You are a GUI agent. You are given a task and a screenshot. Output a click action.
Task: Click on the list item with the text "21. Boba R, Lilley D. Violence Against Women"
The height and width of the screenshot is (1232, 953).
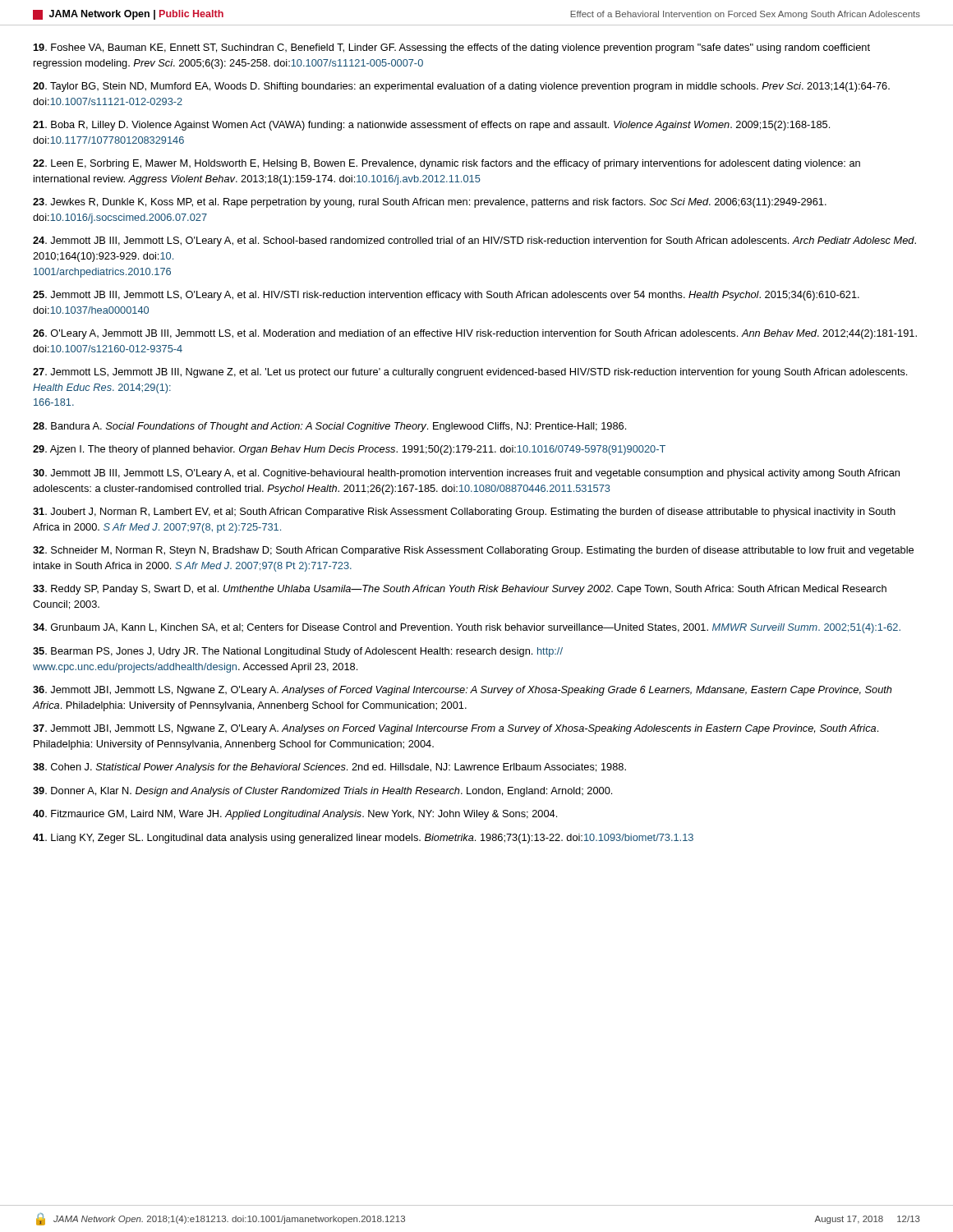432,132
